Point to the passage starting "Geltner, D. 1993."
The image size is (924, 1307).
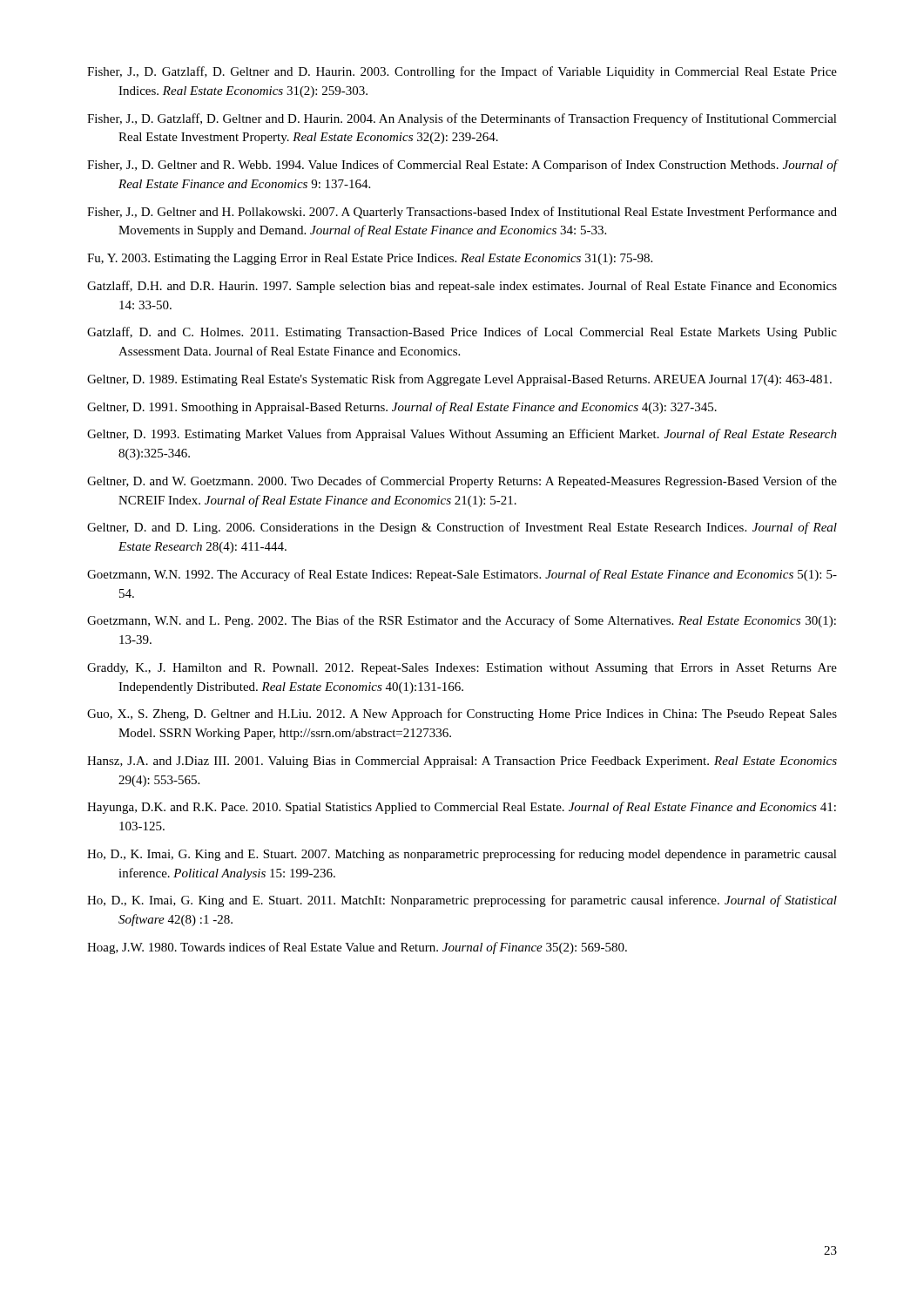[x=462, y=444]
